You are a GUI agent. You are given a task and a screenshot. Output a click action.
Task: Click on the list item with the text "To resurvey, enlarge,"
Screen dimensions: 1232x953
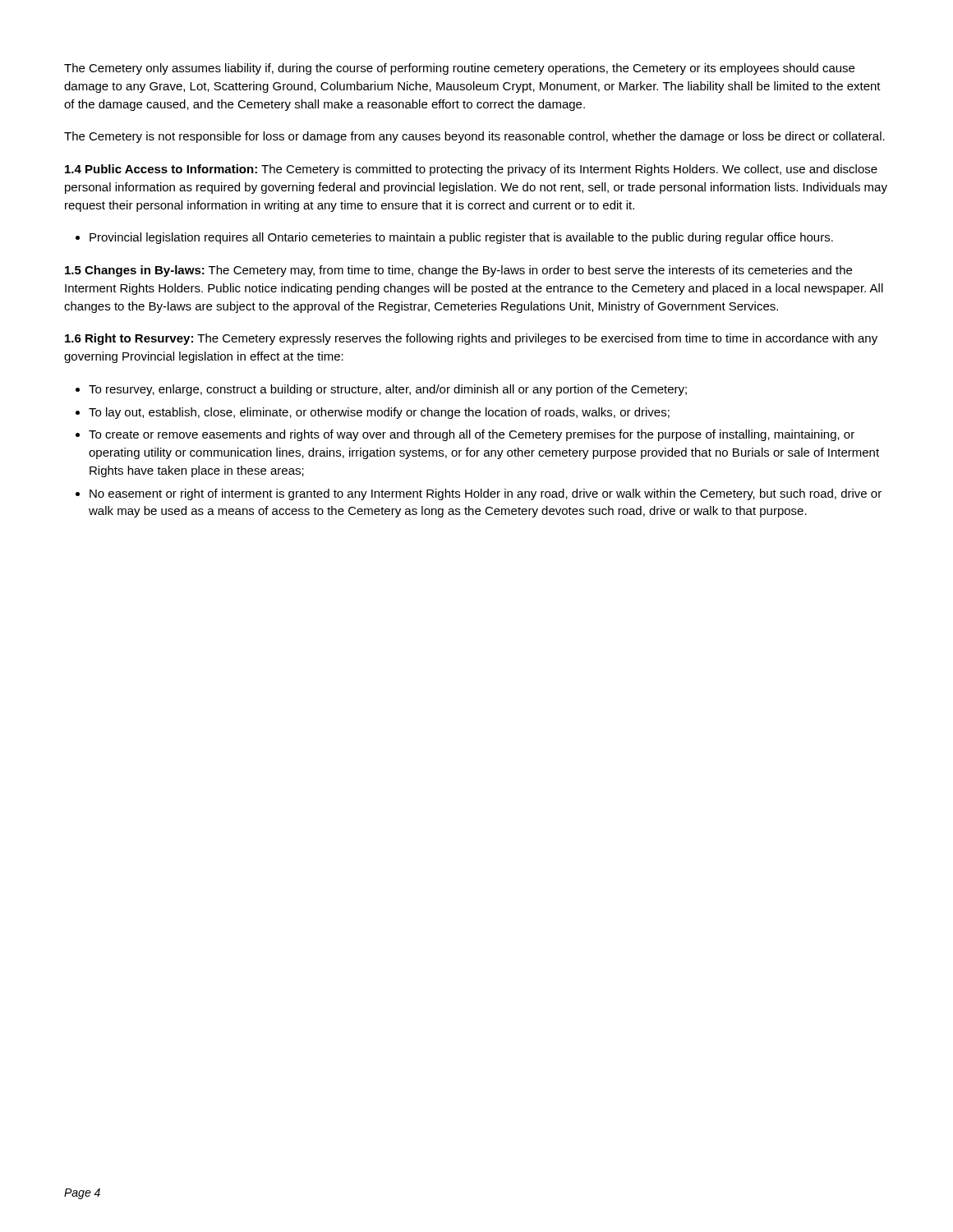[x=388, y=389]
